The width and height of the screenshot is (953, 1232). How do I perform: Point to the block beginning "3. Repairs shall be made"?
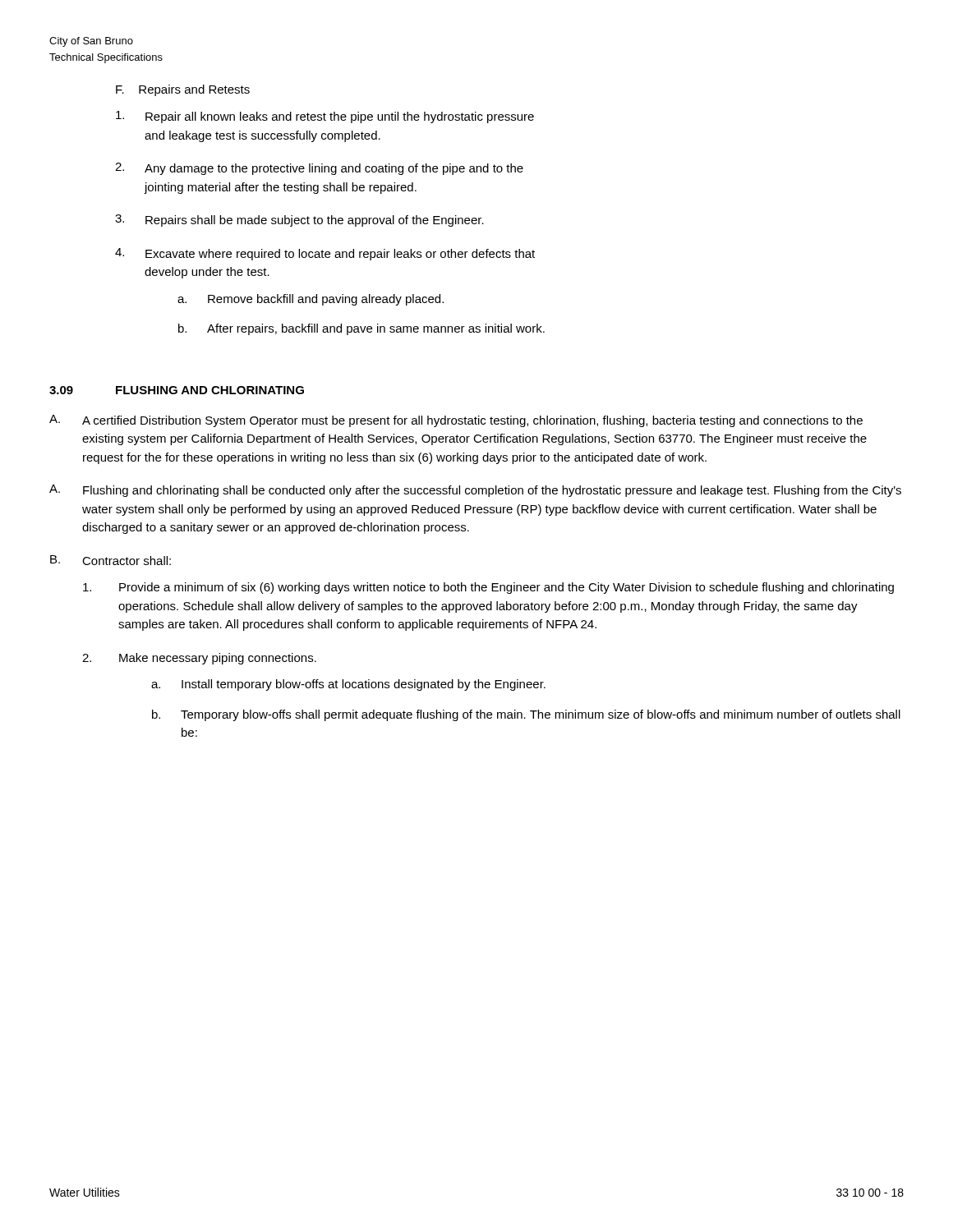click(x=300, y=220)
